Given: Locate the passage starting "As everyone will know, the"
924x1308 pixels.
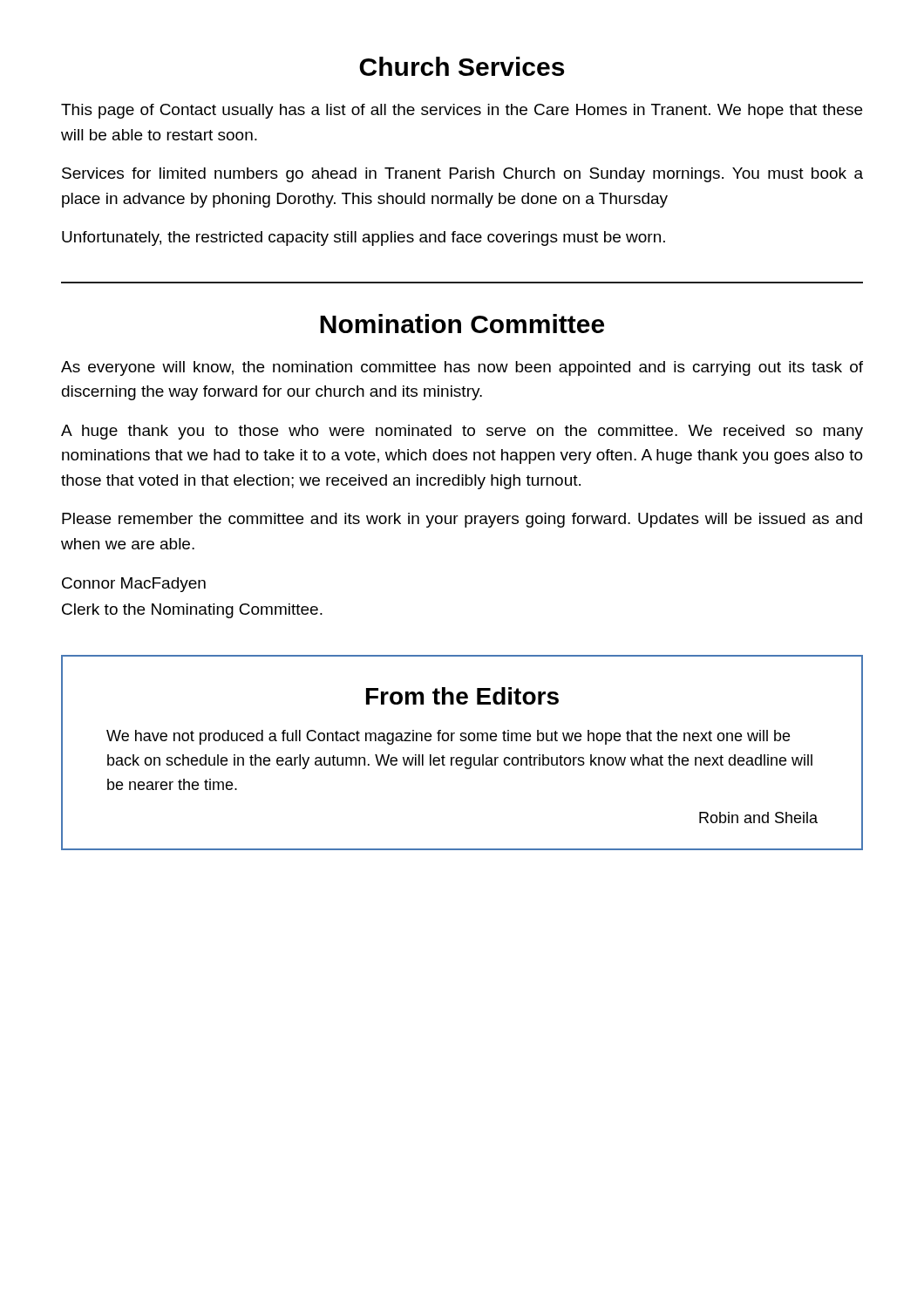Looking at the screenshot, I should [x=462, y=379].
